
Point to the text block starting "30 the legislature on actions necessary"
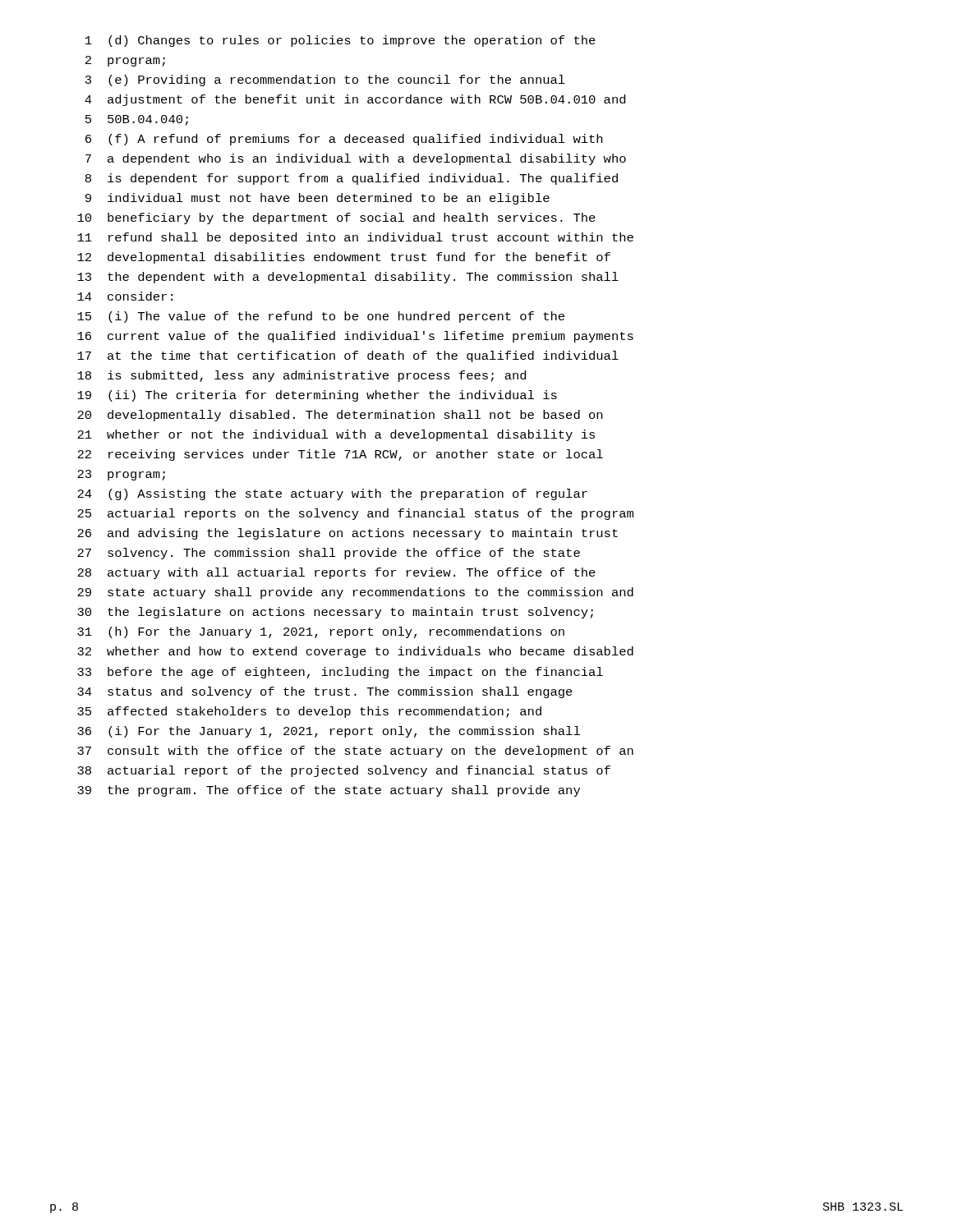(476, 613)
